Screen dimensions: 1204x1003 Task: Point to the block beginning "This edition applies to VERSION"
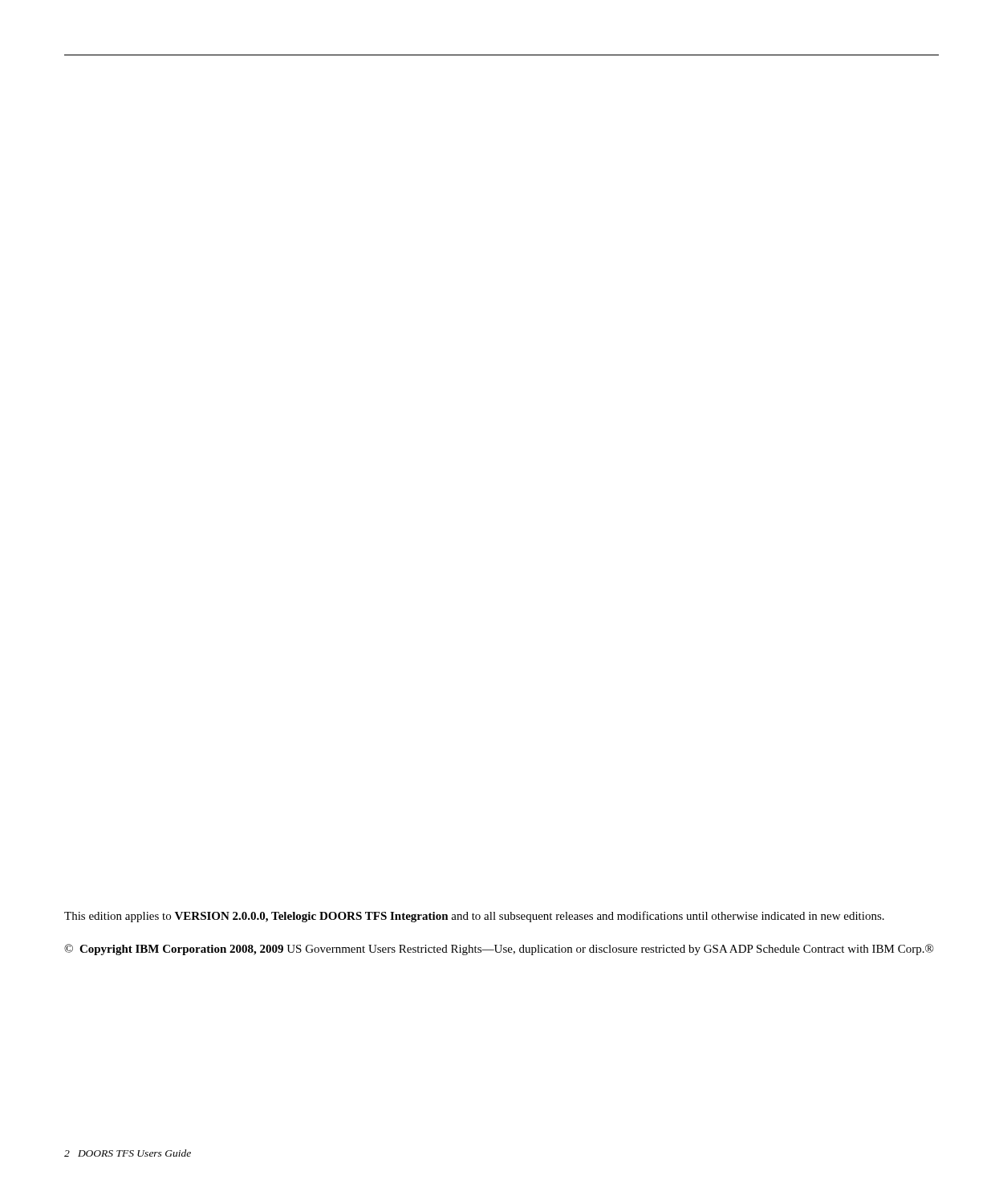tap(501, 916)
